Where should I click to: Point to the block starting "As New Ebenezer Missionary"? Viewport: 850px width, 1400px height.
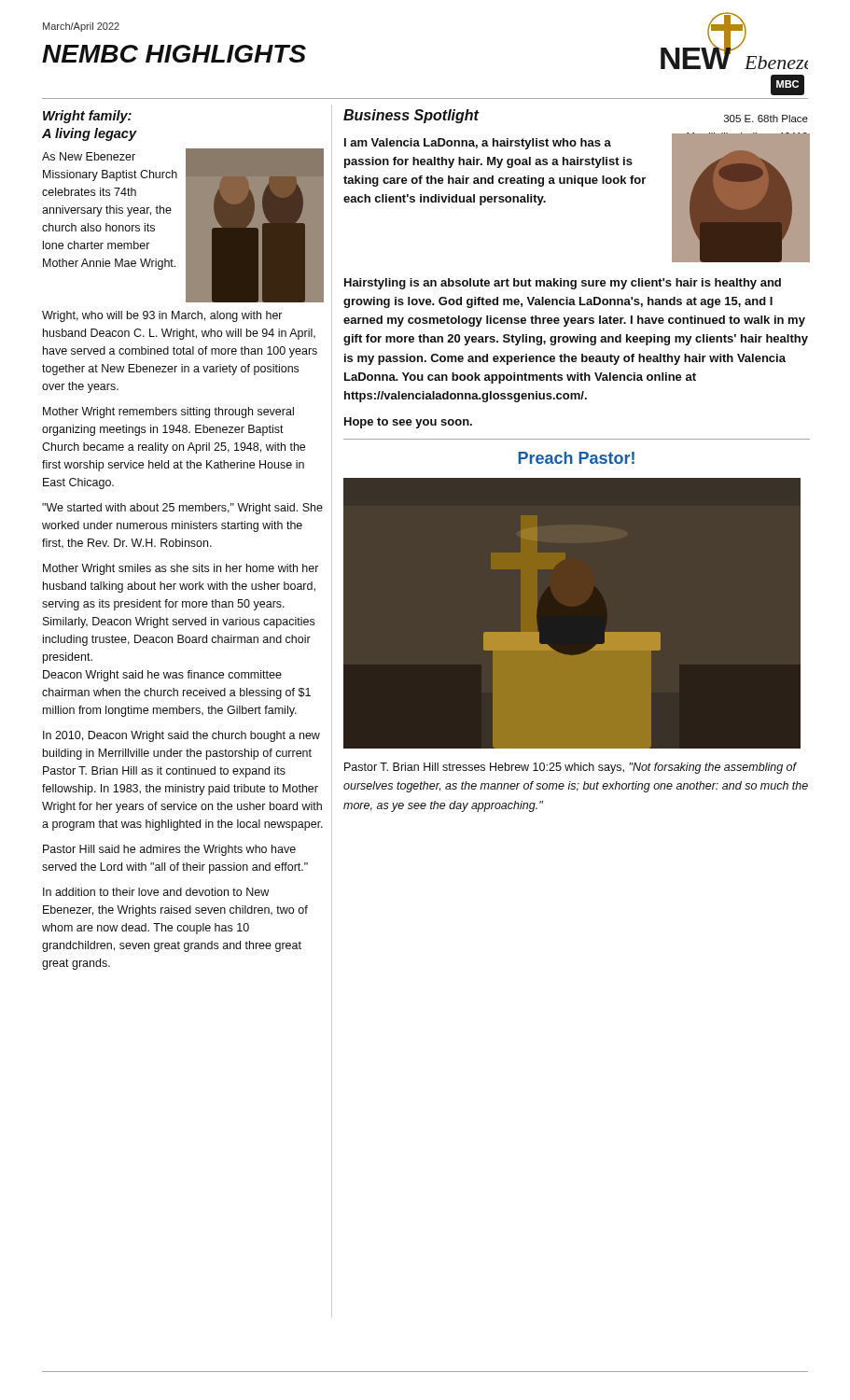pyautogui.click(x=110, y=210)
